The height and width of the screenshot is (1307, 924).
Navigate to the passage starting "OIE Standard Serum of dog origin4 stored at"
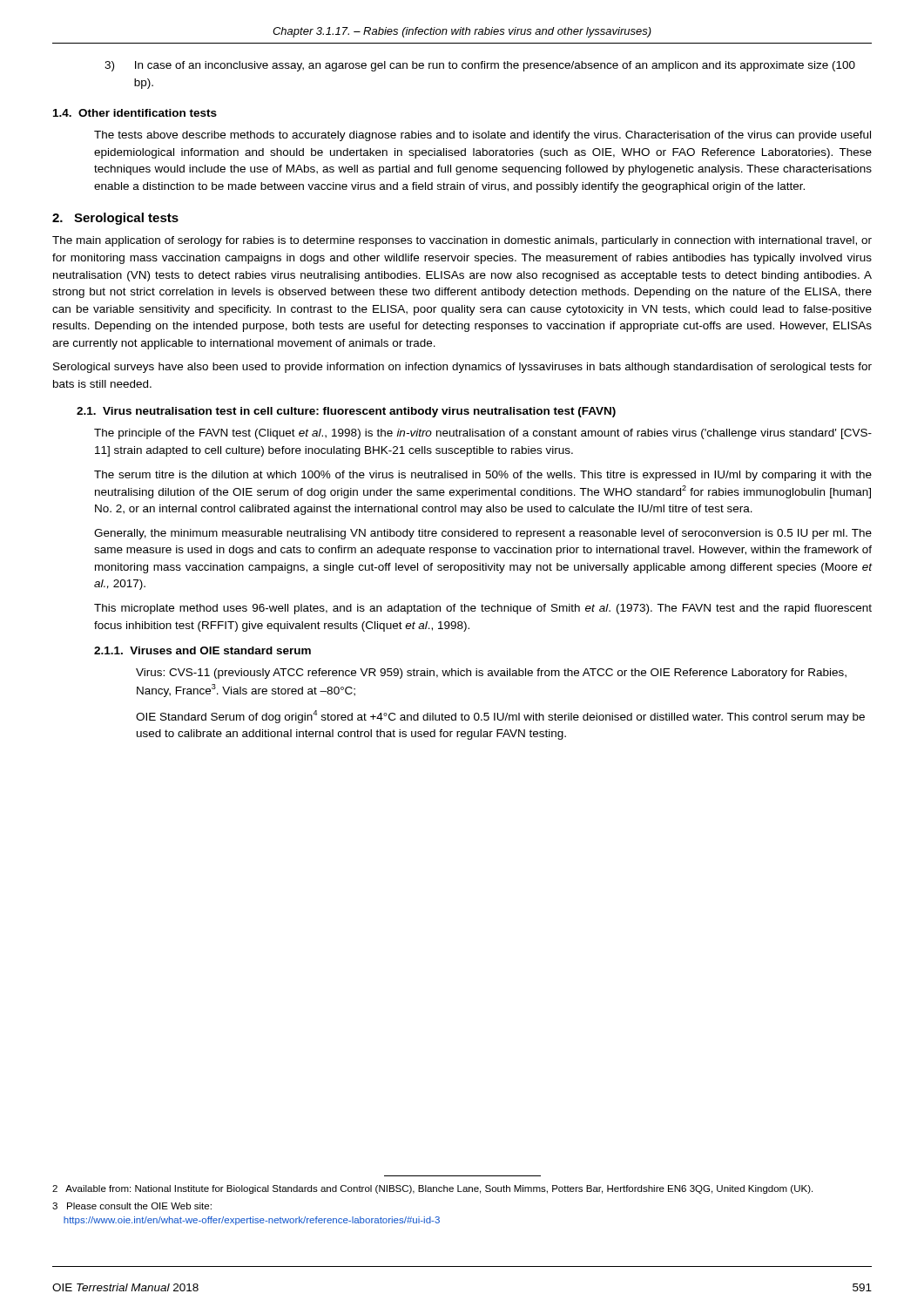[x=501, y=724]
